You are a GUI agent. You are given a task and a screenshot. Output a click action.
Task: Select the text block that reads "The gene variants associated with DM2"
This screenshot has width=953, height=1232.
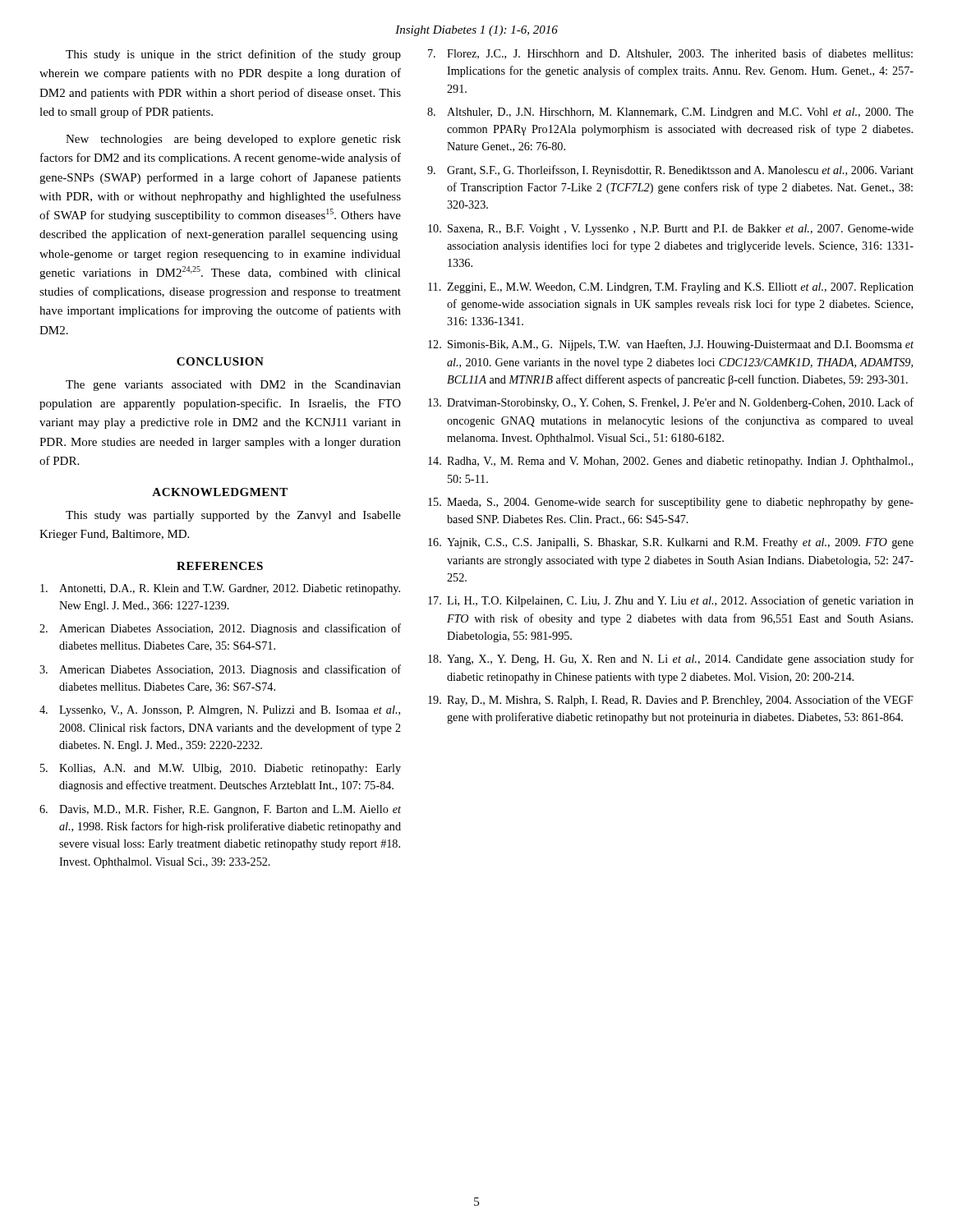pos(220,422)
